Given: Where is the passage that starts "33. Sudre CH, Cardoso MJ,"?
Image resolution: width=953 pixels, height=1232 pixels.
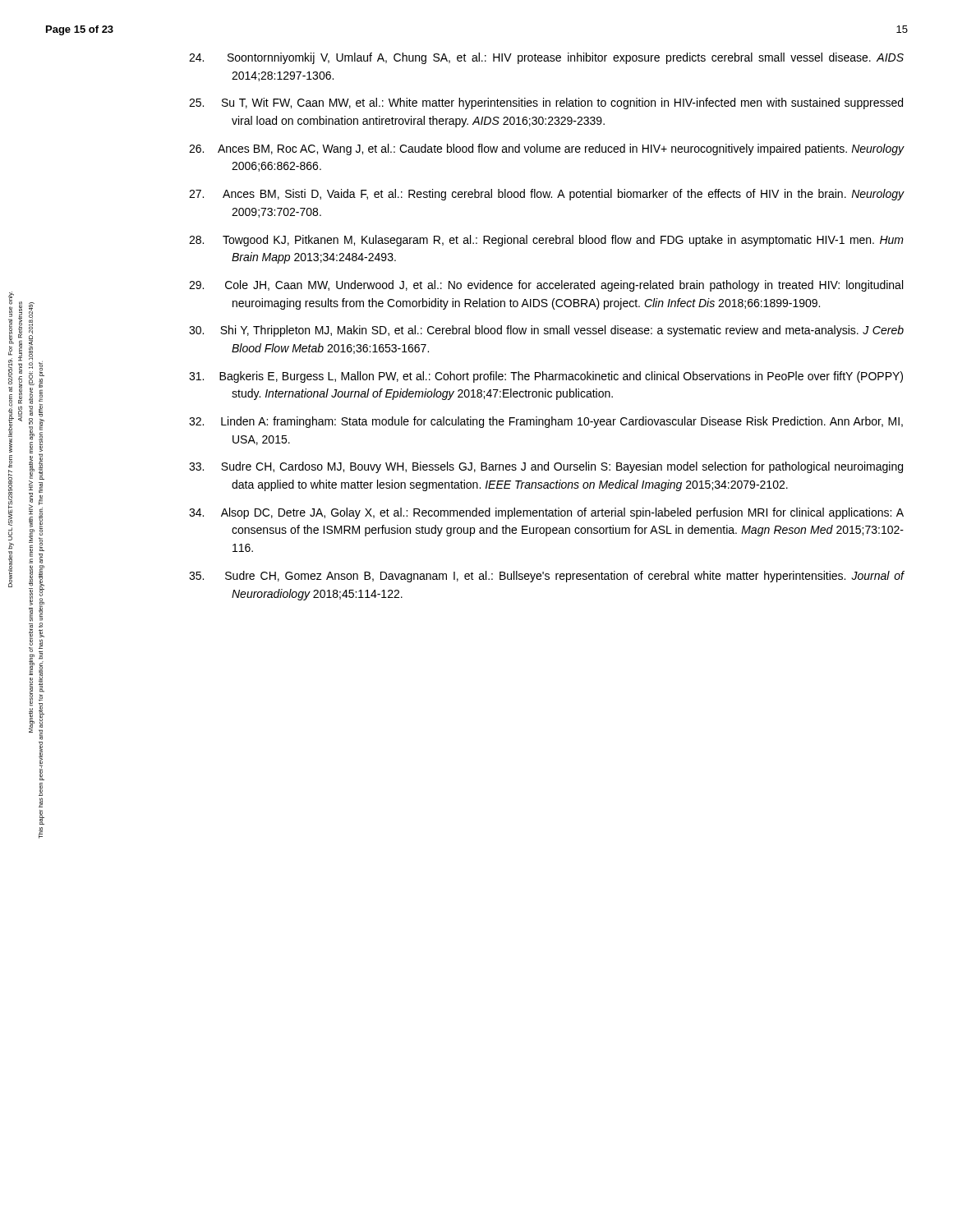Looking at the screenshot, I should (x=546, y=476).
